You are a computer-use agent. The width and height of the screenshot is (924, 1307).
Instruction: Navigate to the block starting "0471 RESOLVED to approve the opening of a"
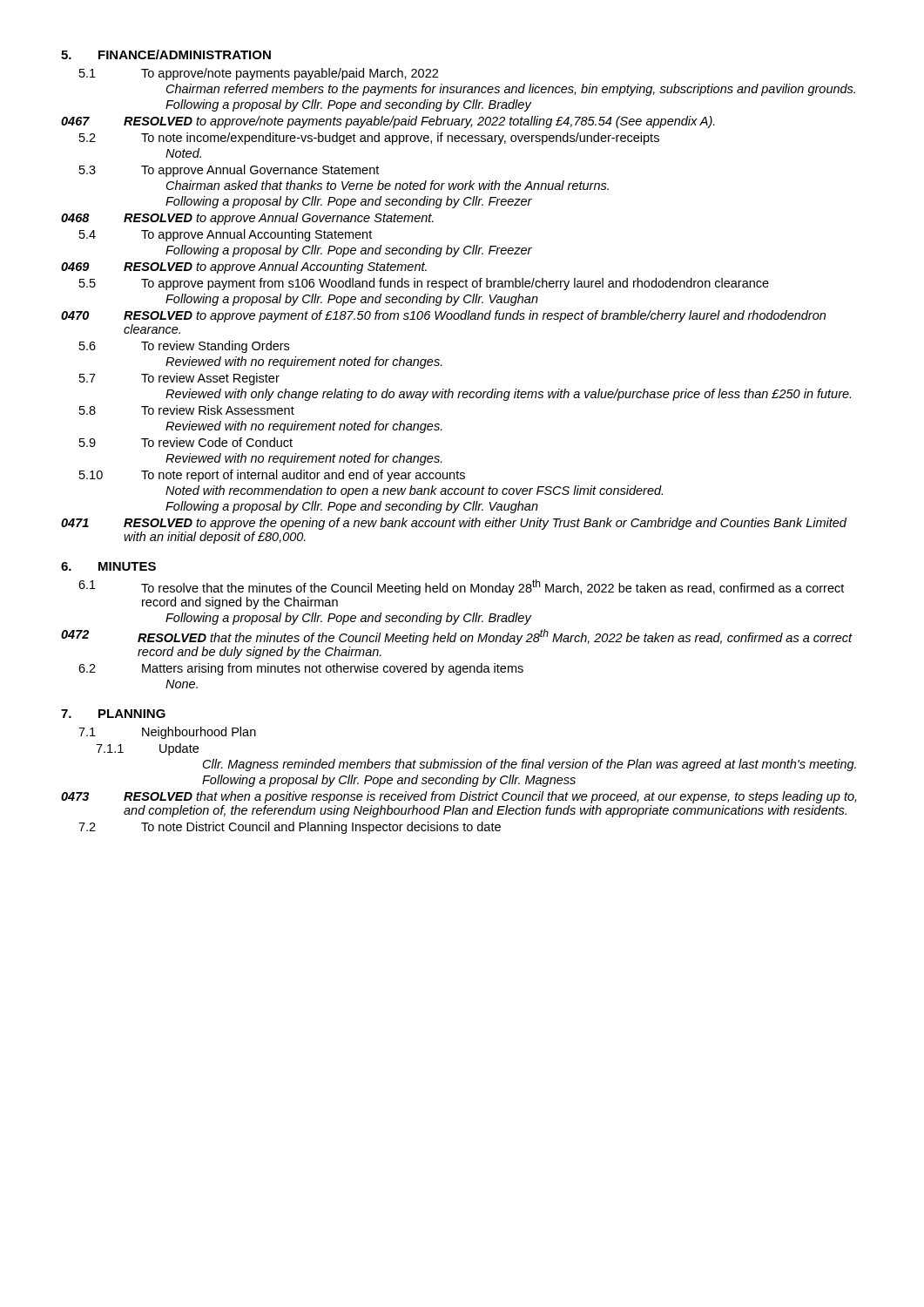(462, 530)
